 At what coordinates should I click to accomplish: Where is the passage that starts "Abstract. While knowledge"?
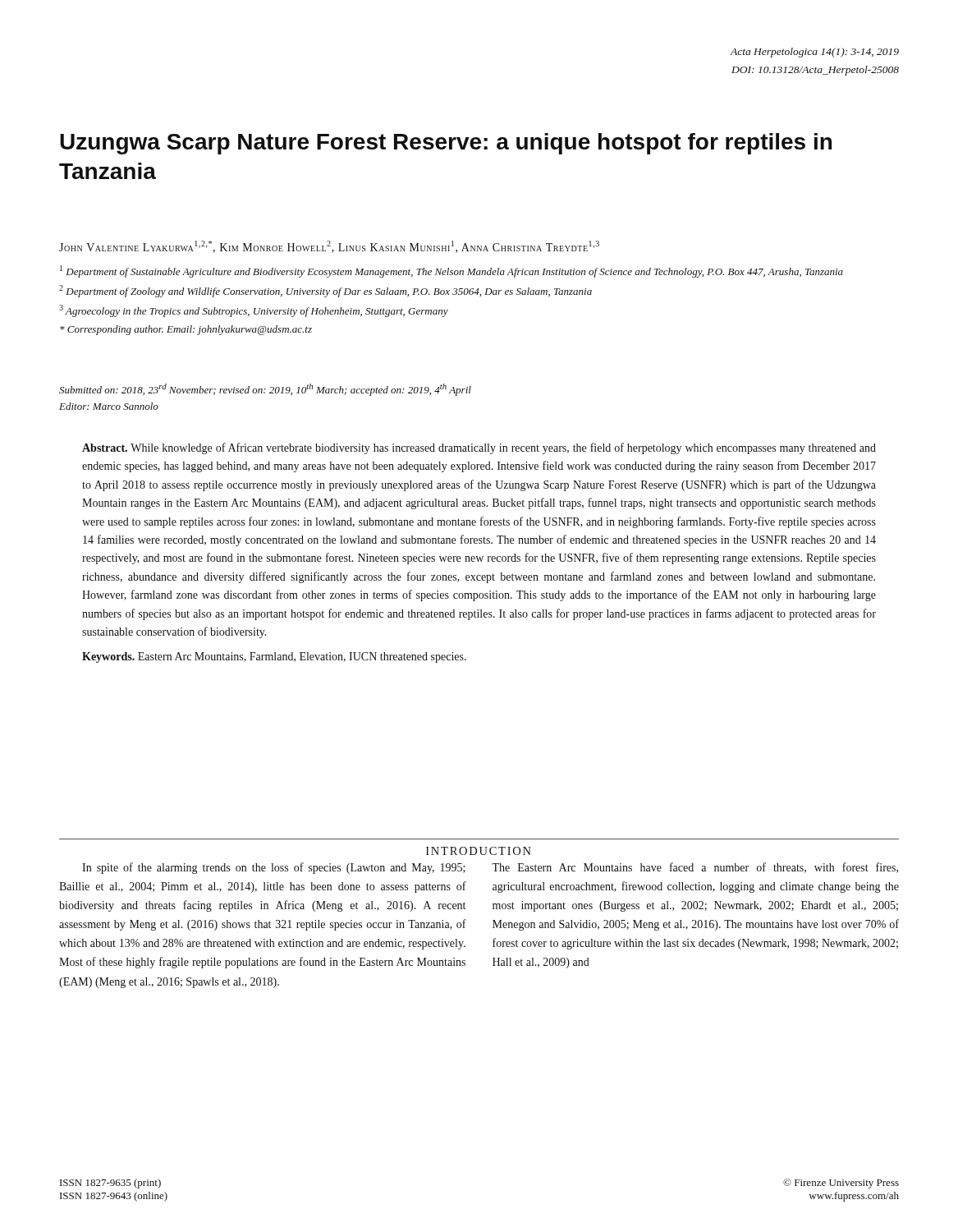point(479,553)
